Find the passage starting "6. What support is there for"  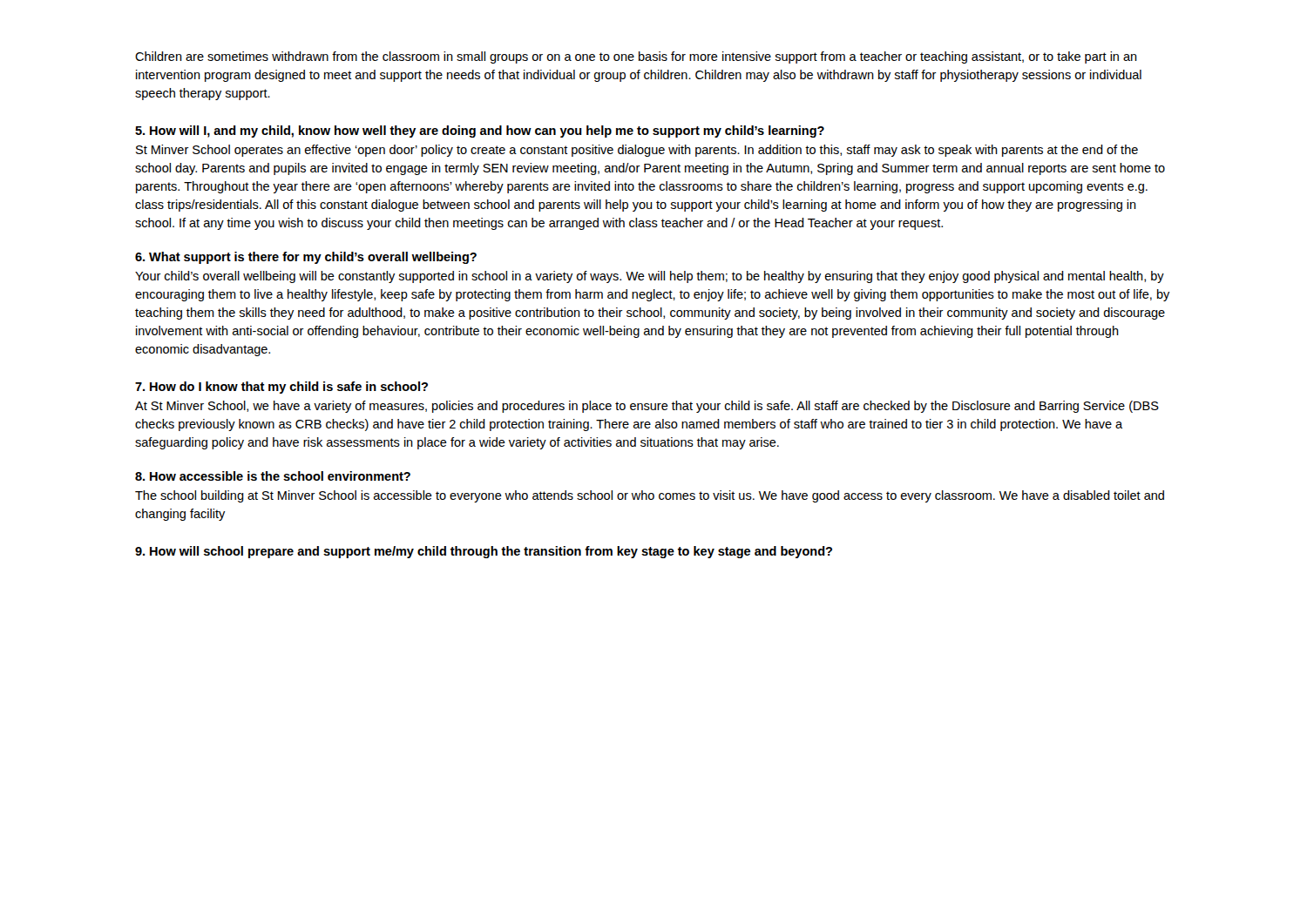click(306, 257)
